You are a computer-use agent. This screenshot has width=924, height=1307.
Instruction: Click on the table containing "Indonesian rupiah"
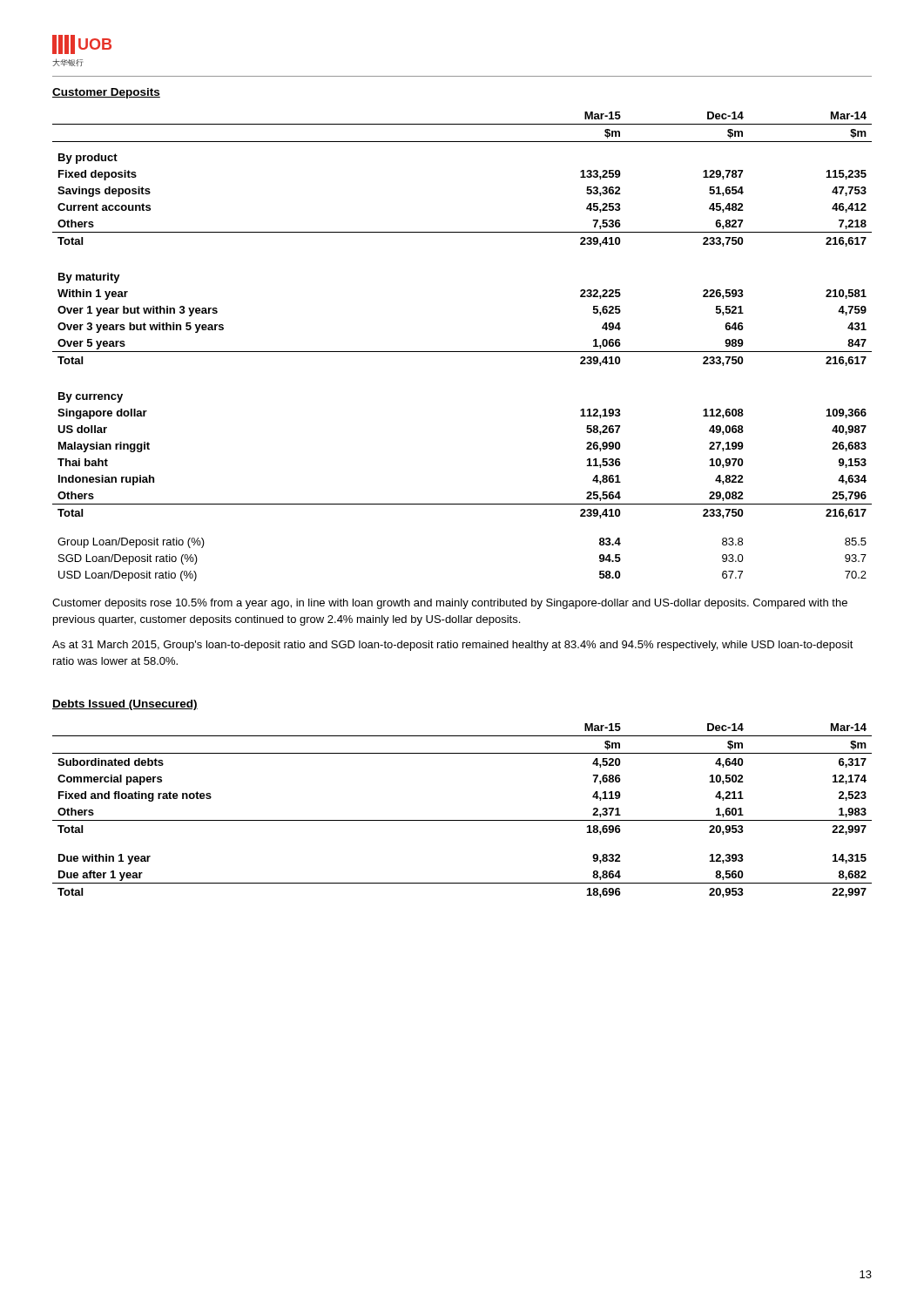click(462, 345)
